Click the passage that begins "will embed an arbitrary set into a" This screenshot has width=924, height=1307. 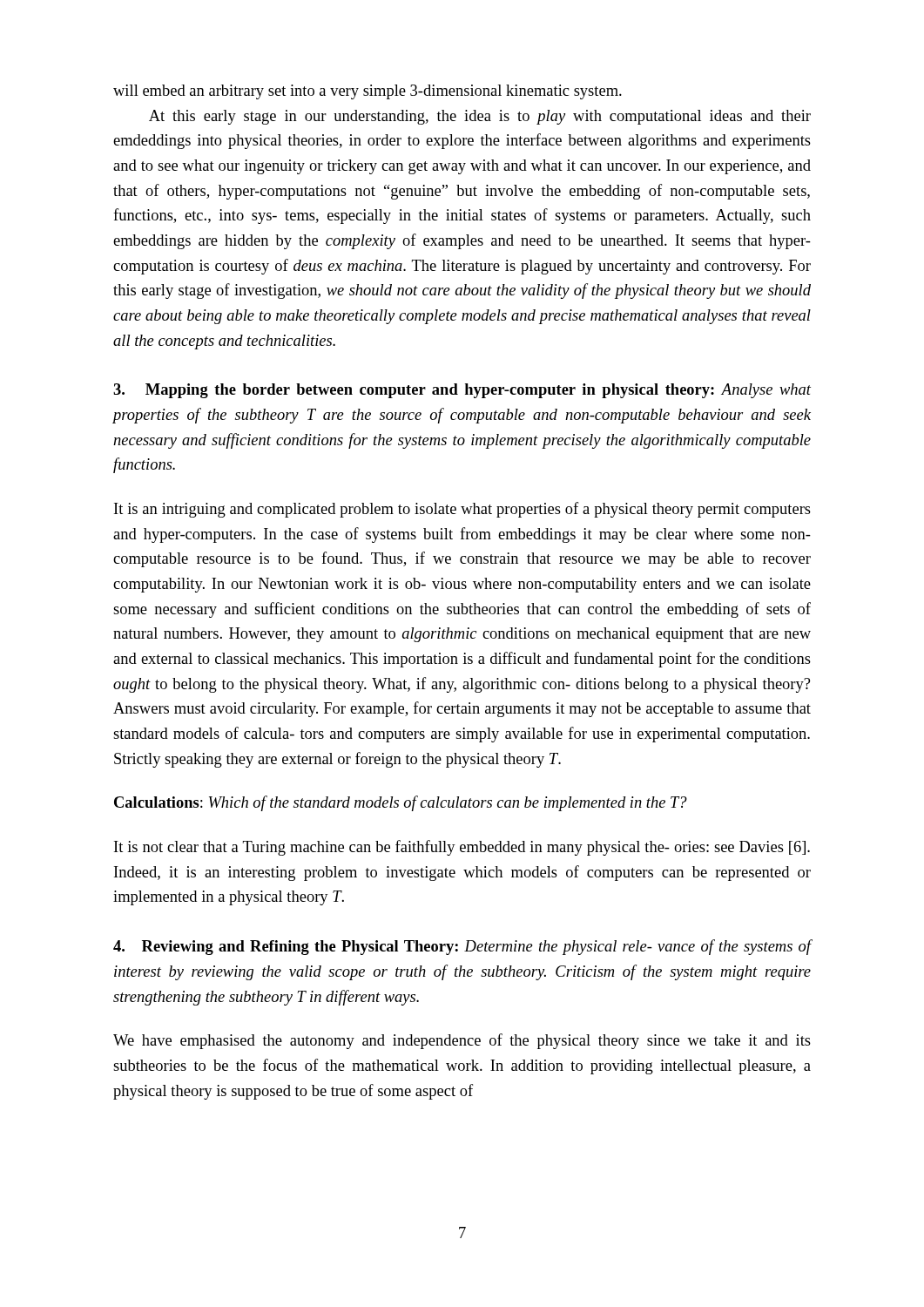pos(462,91)
